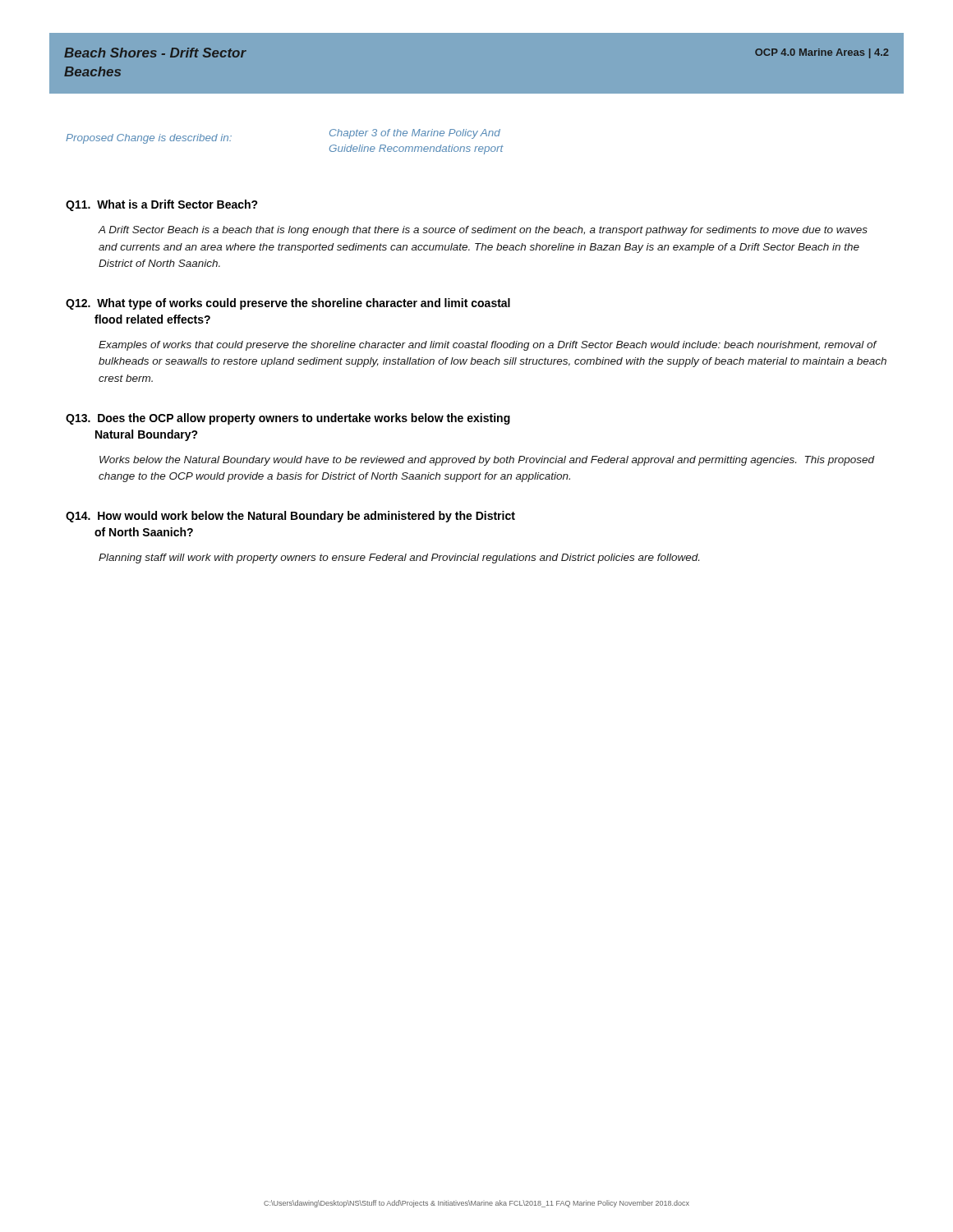
Task: Point to the block beginning "A Drift Sector Beach is a beach that"
Action: (x=483, y=246)
